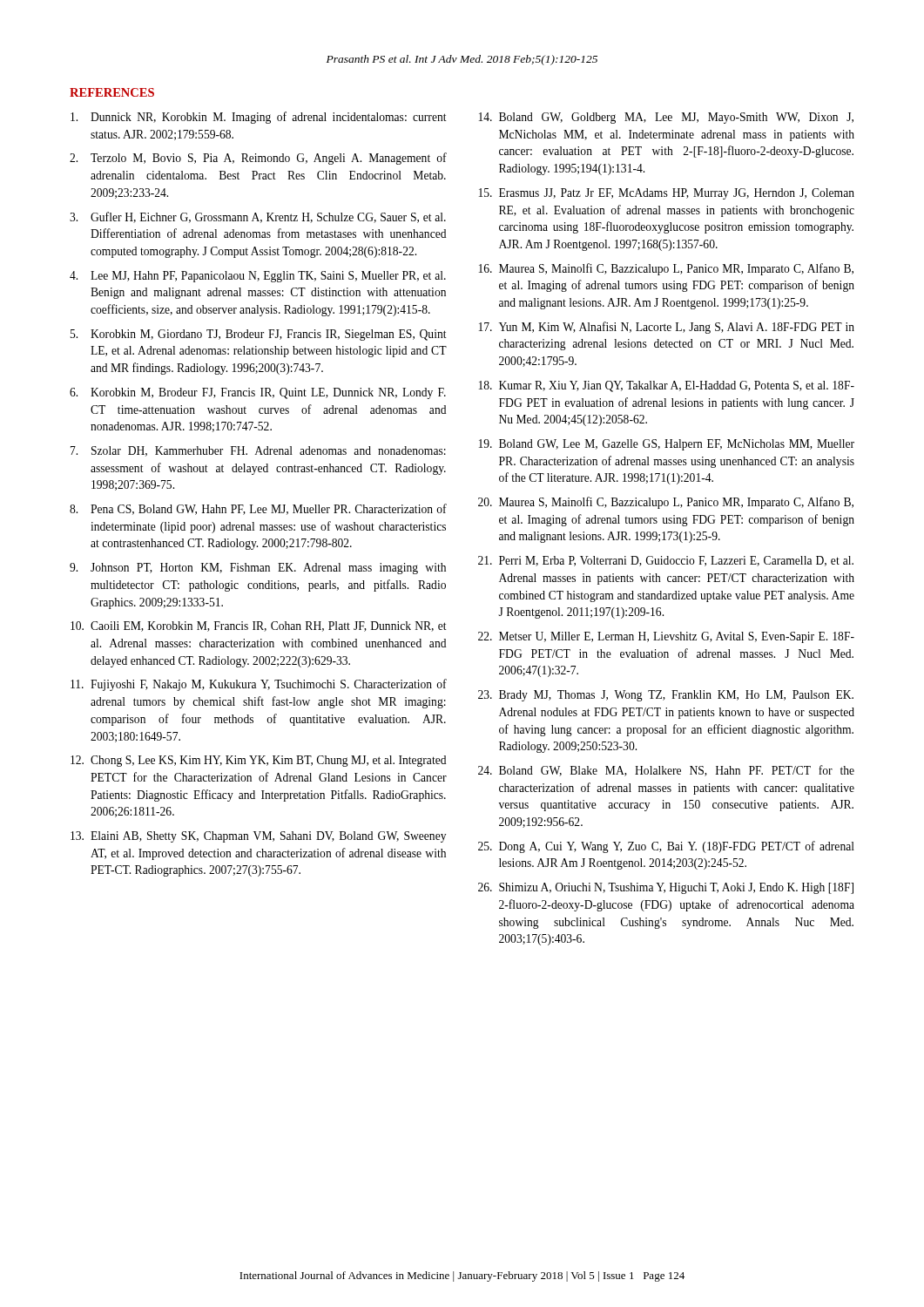Image resolution: width=924 pixels, height=1307 pixels.
Task: Select the block starting "21. Perri M, Erba P, Volterrani D, Guidoccio"
Action: [x=666, y=587]
